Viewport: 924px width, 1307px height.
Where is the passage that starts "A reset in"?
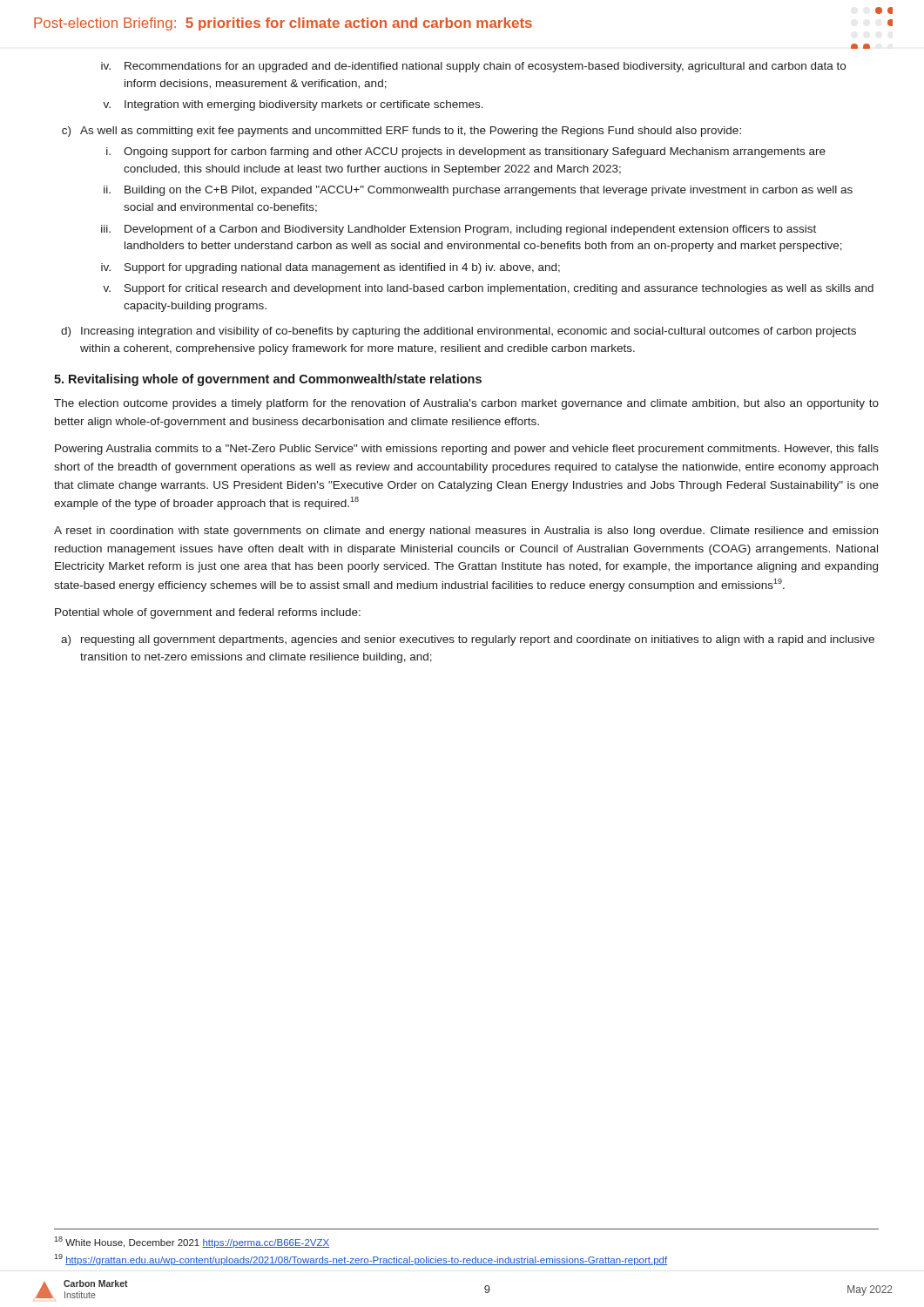pyautogui.click(x=466, y=557)
